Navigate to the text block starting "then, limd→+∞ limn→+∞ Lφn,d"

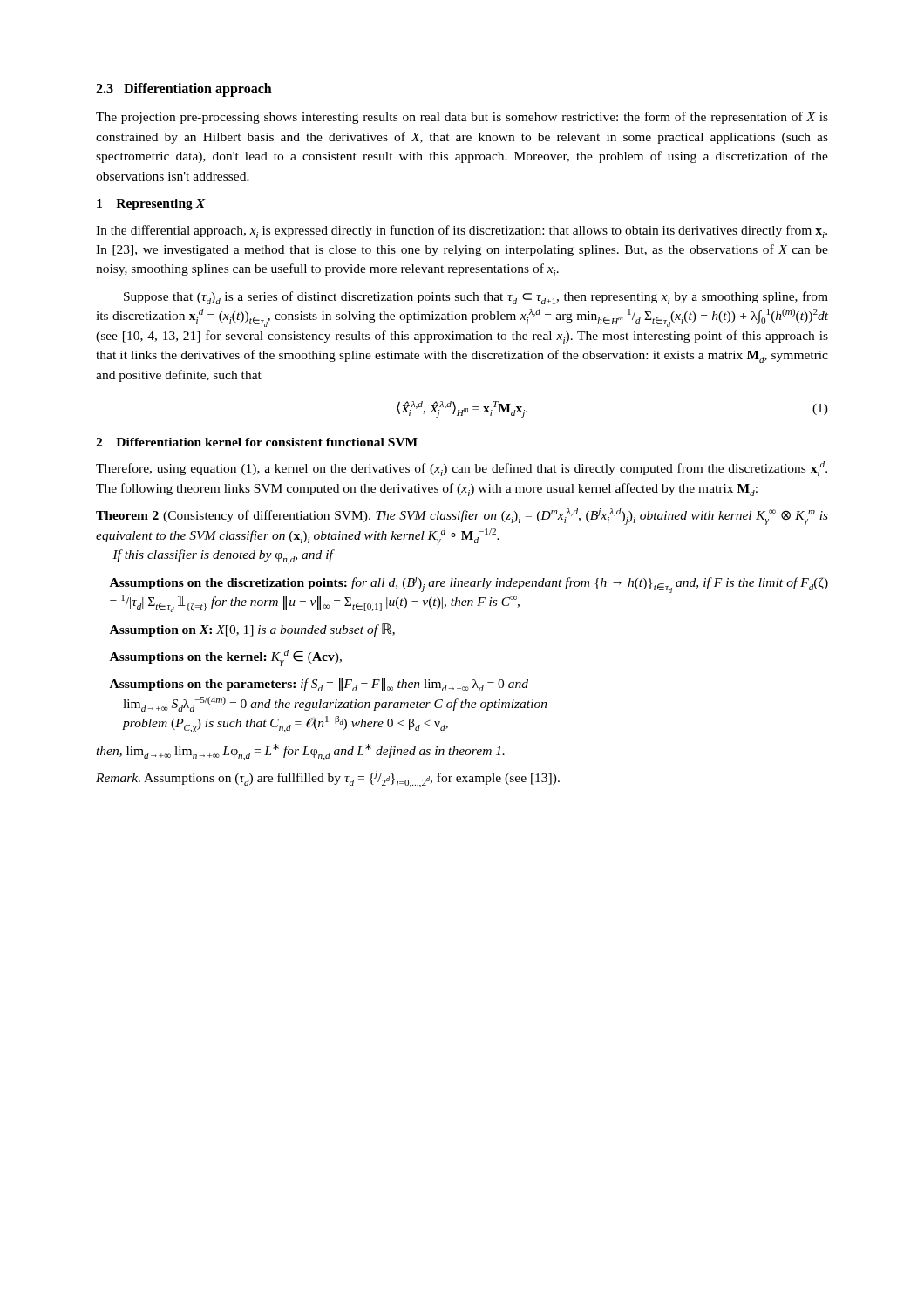462,751
